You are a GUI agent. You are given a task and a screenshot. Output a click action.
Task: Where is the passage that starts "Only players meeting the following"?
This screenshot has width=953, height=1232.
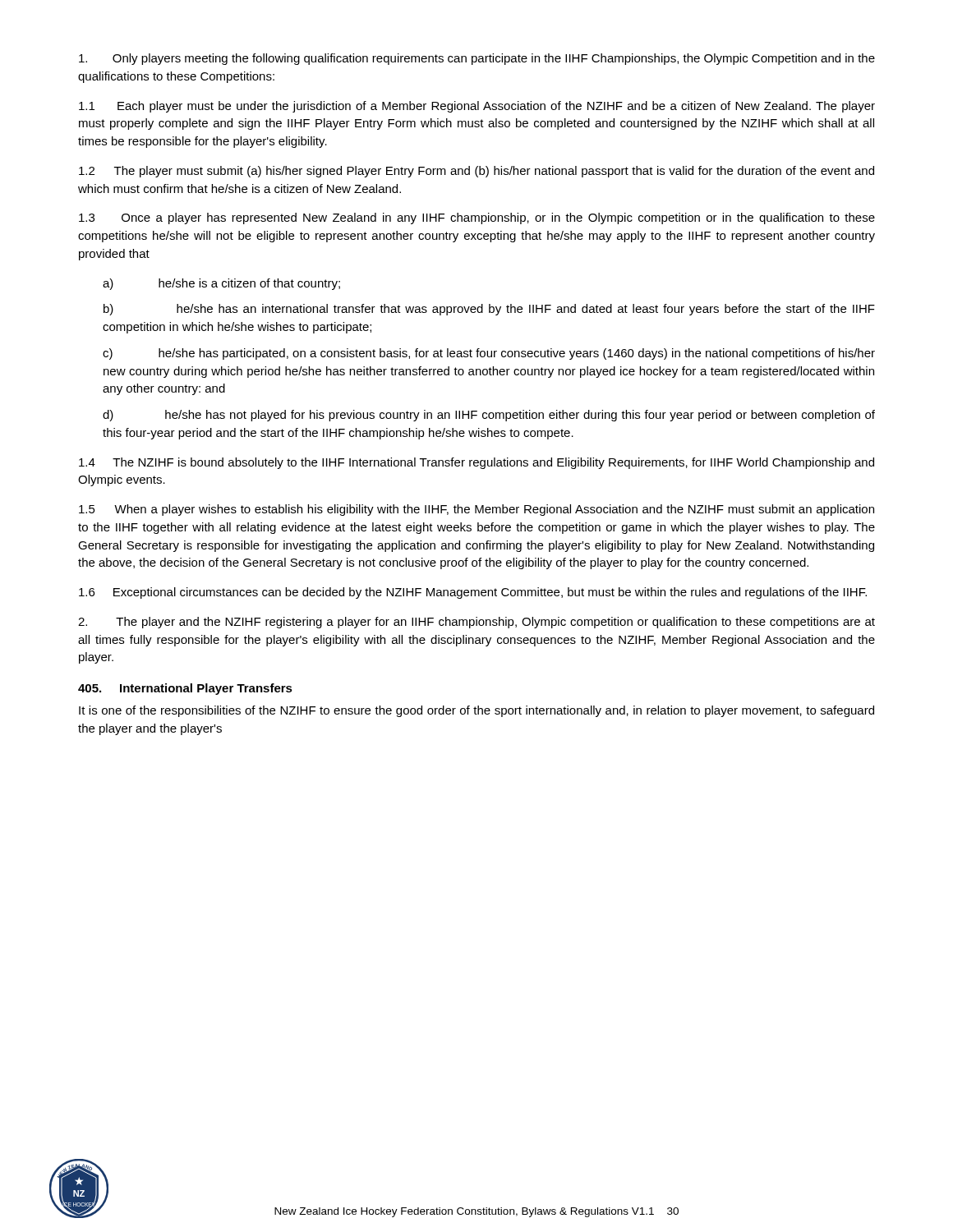click(x=476, y=67)
